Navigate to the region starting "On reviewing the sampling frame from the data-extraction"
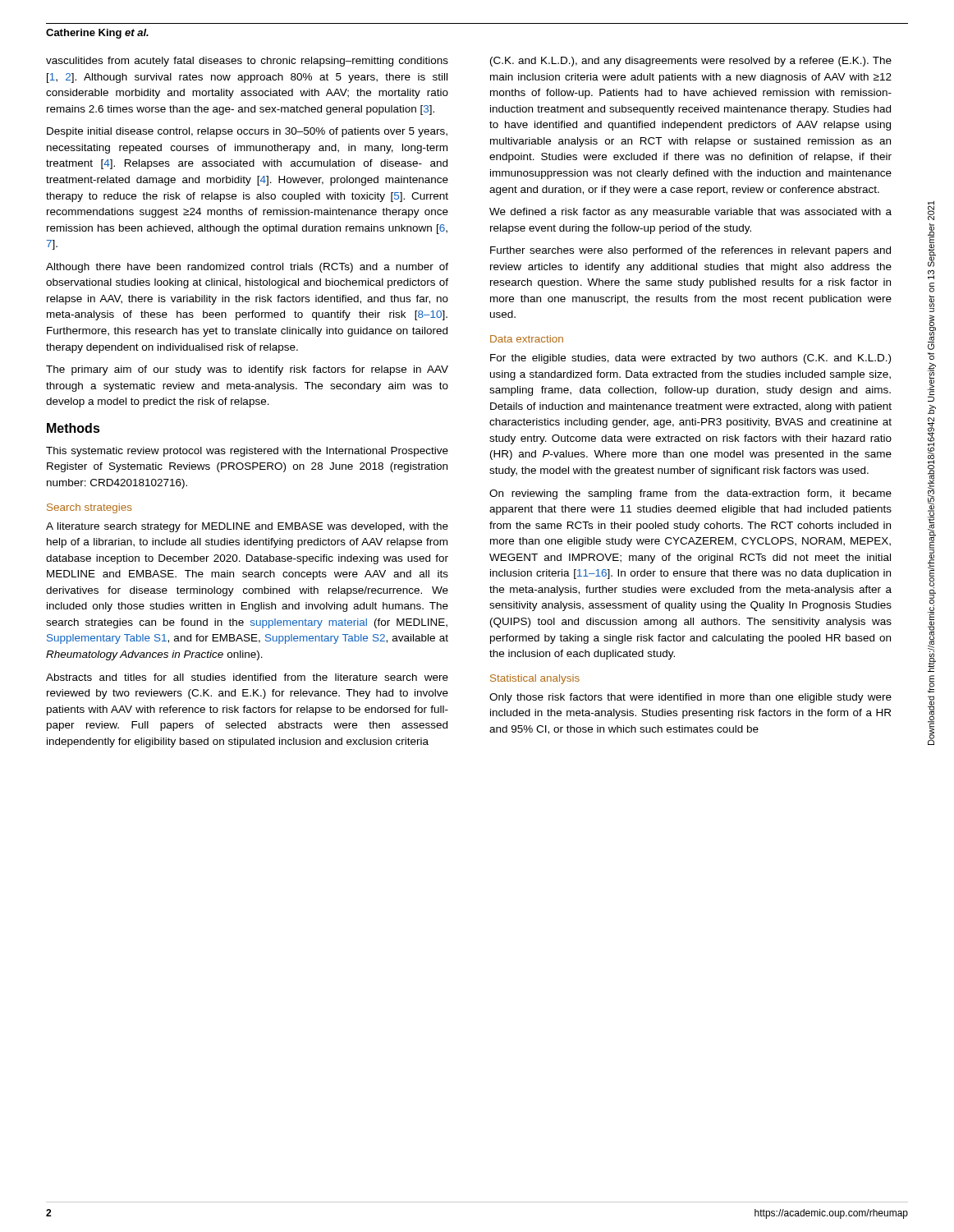Viewport: 954px width, 1232px height. pos(690,573)
